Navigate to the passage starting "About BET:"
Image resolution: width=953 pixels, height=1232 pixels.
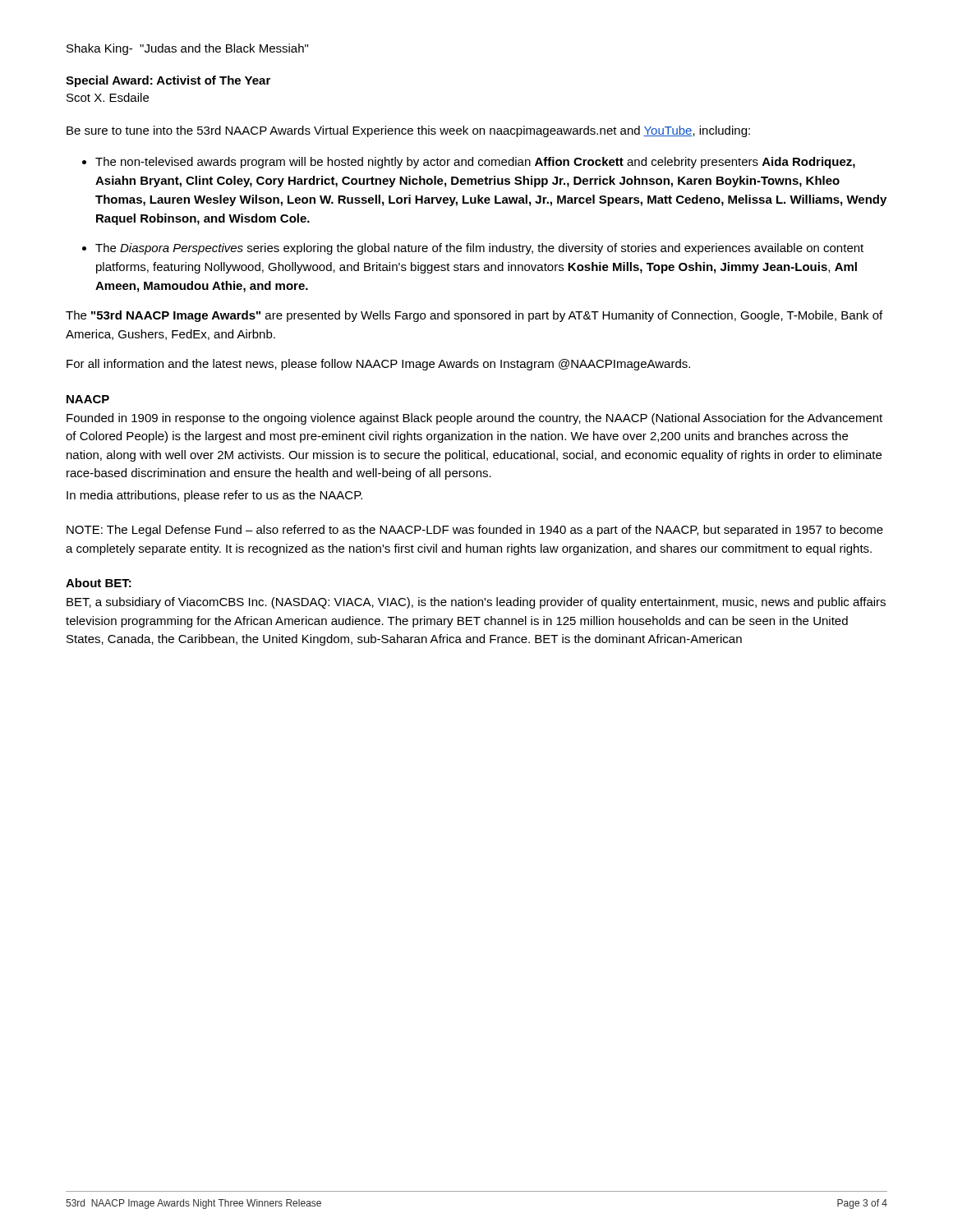[x=99, y=583]
